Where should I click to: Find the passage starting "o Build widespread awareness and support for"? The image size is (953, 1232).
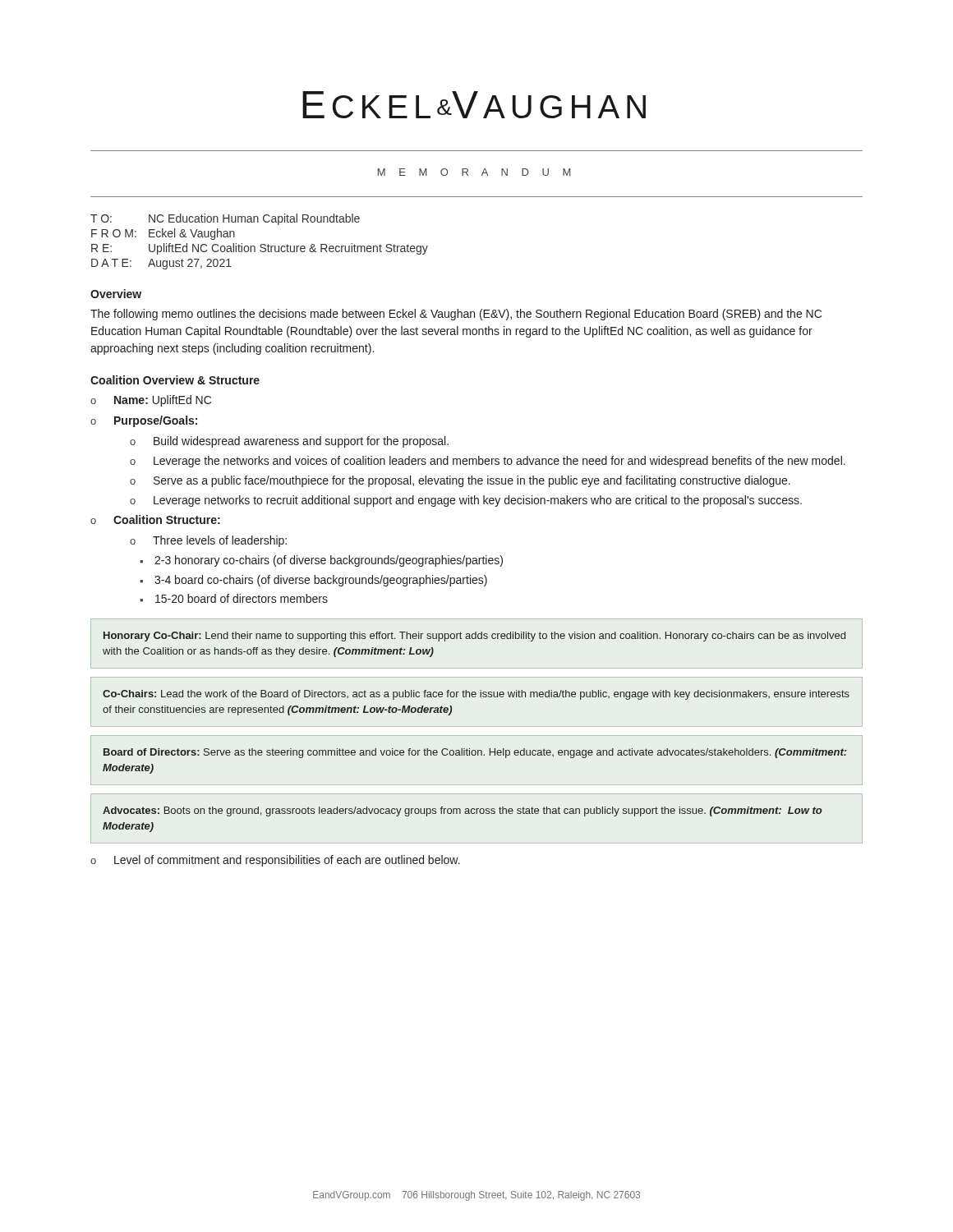click(289, 442)
